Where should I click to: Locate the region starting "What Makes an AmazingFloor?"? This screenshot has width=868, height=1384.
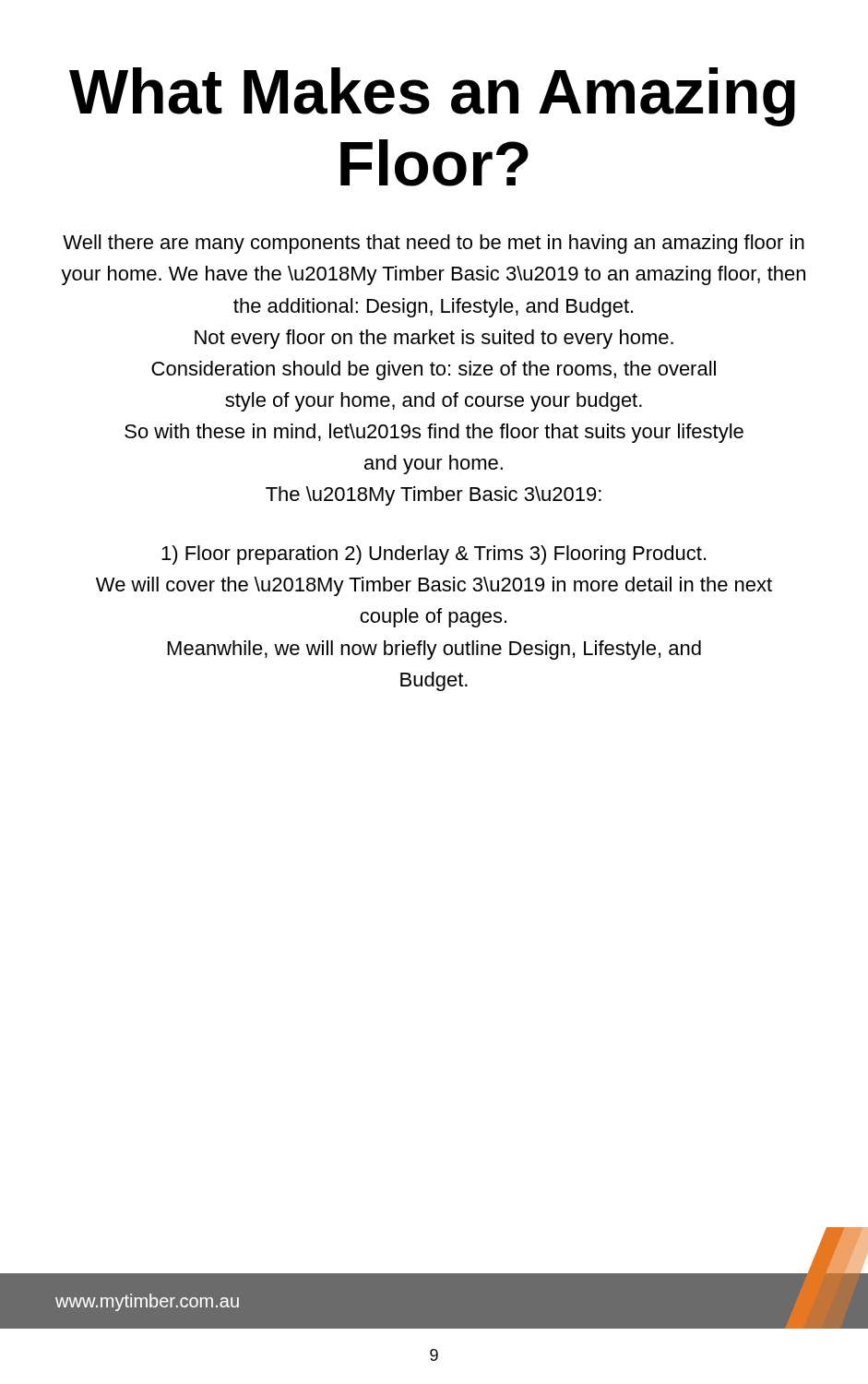tap(434, 127)
